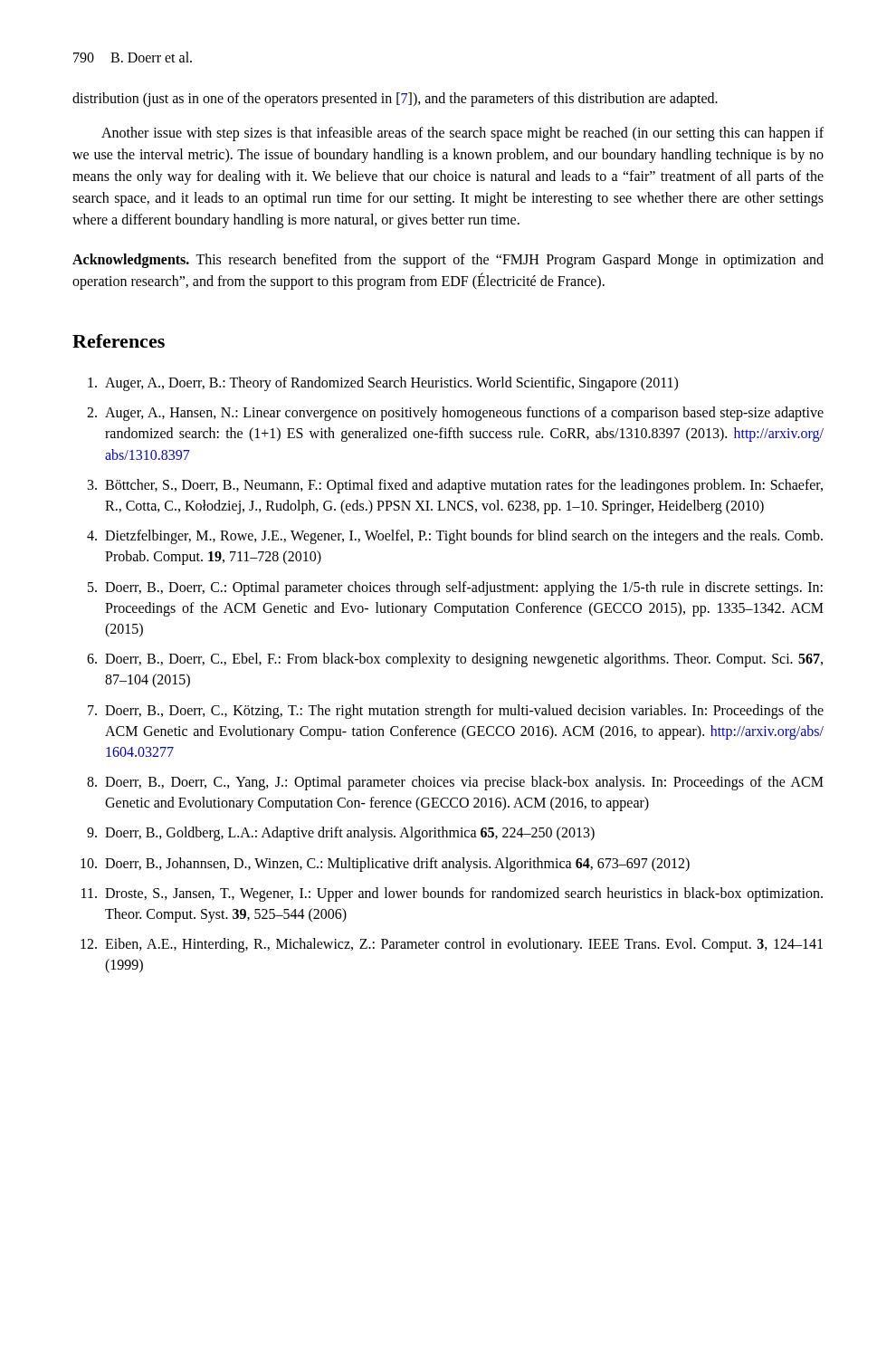The height and width of the screenshot is (1358, 896).
Task: Locate the region starting "Acknowledgments. This research"
Action: click(x=448, y=270)
